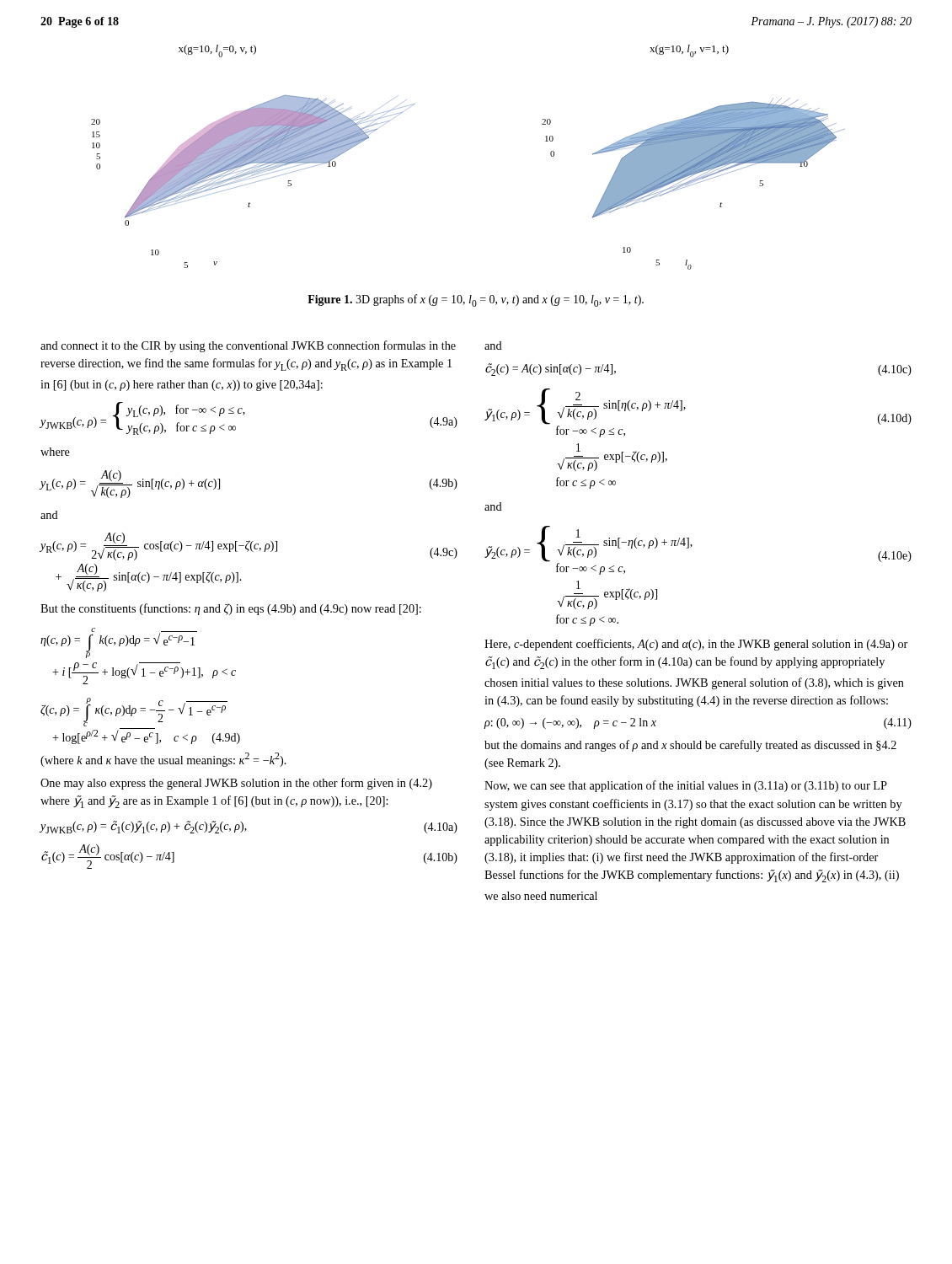Point to the text block starting "Here, c-dependent coefficients,"

coord(696,672)
